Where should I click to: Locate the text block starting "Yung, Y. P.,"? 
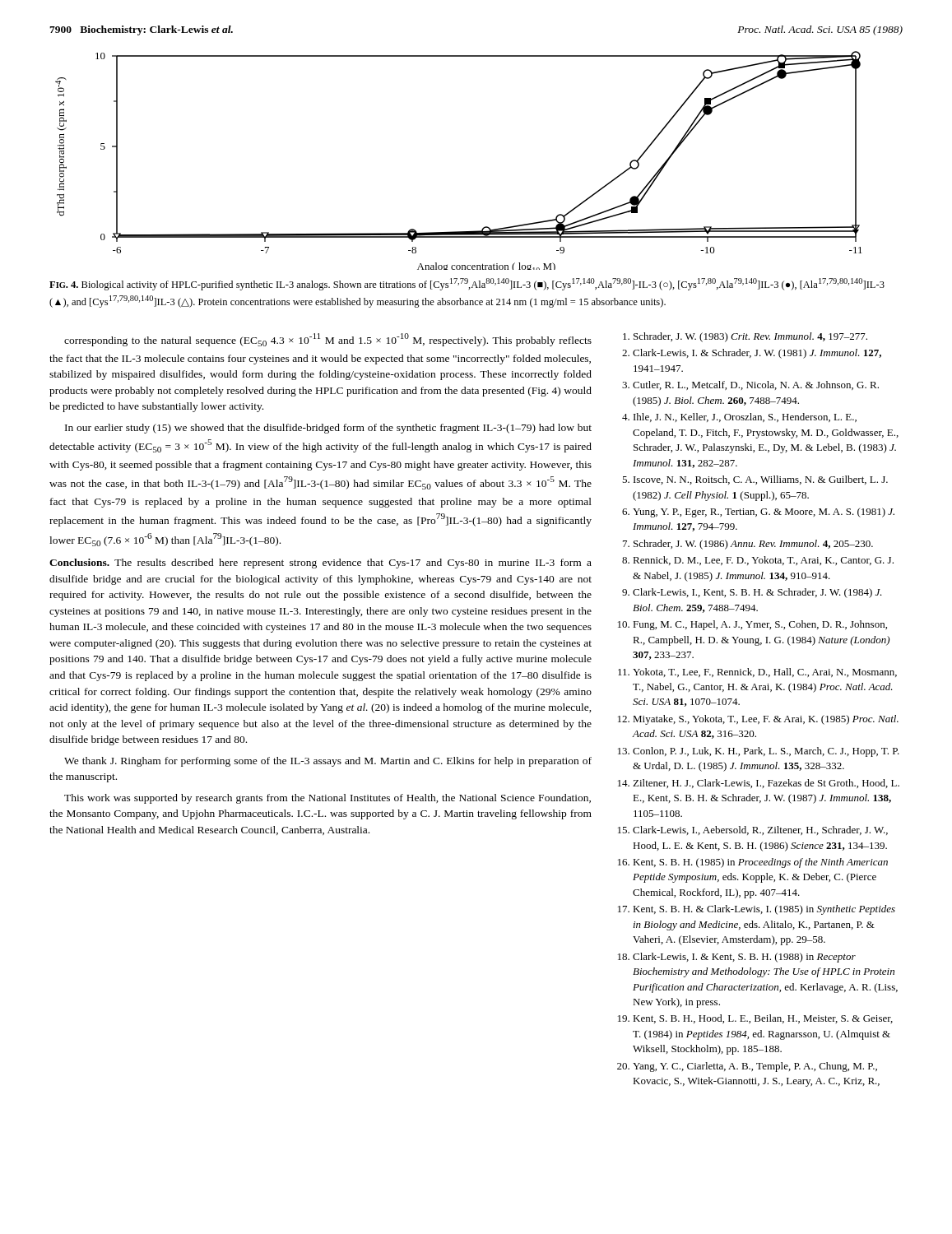pyautogui.click(x=764, y=519)
